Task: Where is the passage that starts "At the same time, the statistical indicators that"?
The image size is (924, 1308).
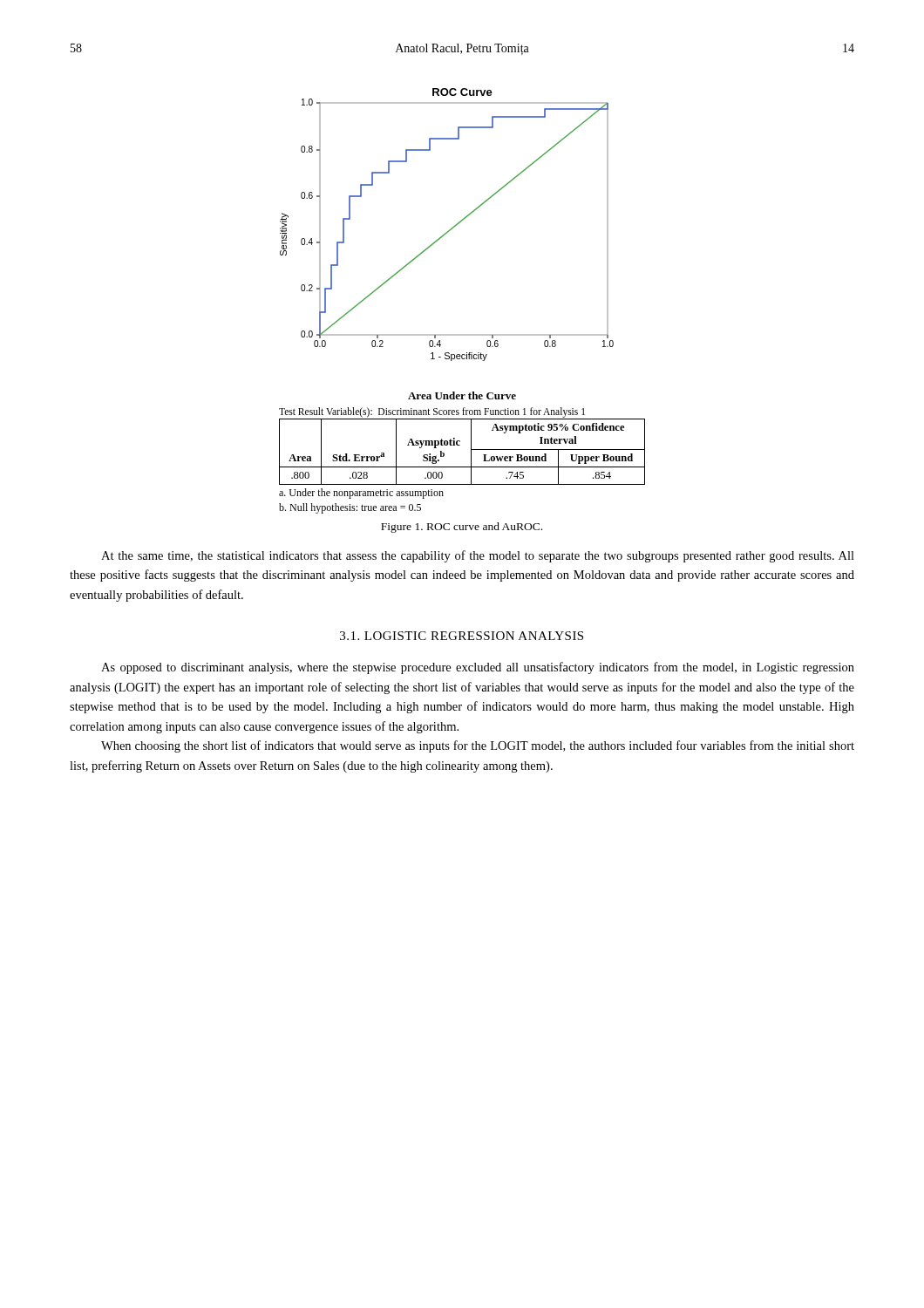Action: tap(462, 575)
